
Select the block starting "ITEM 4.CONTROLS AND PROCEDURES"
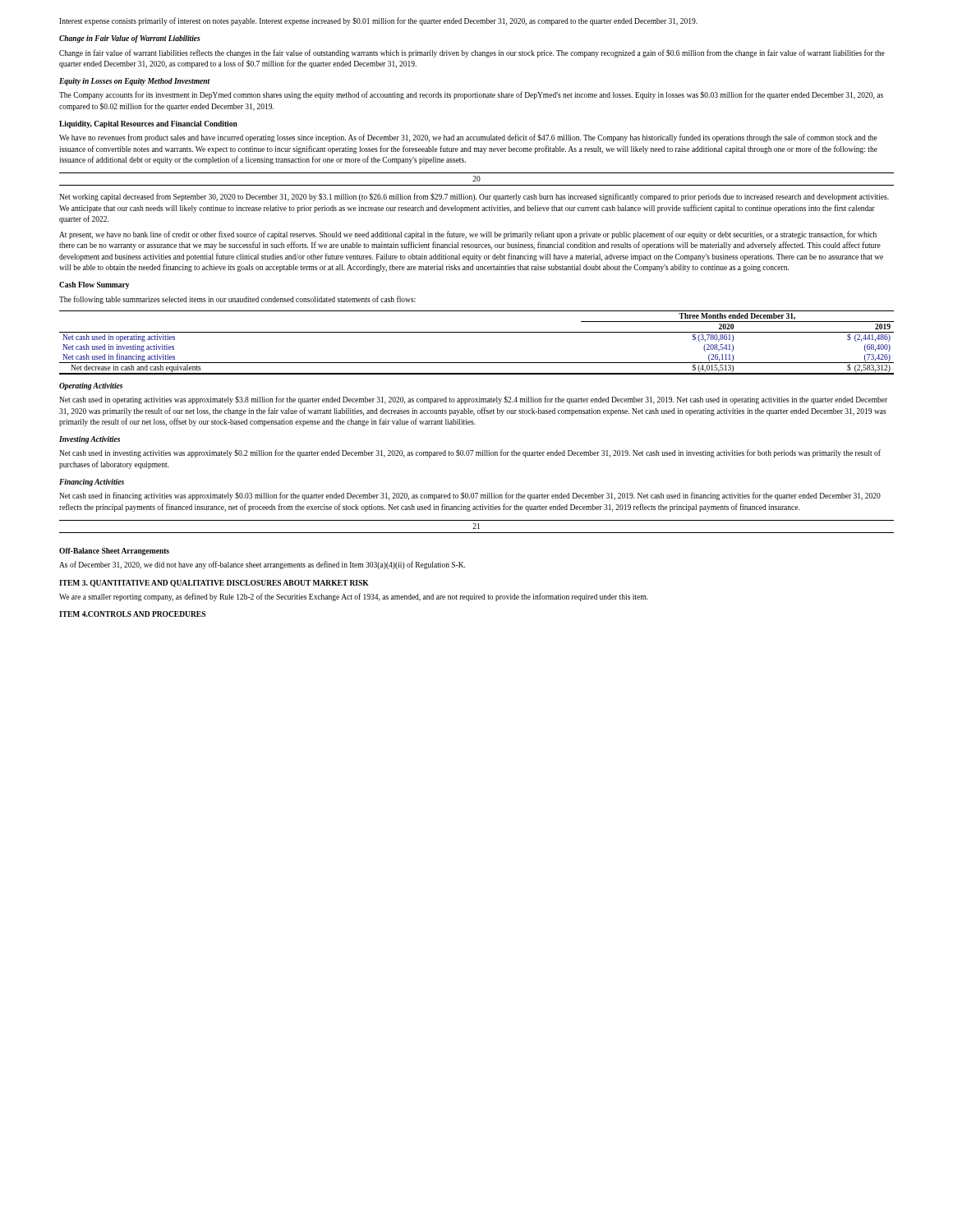tap(132, 614)
